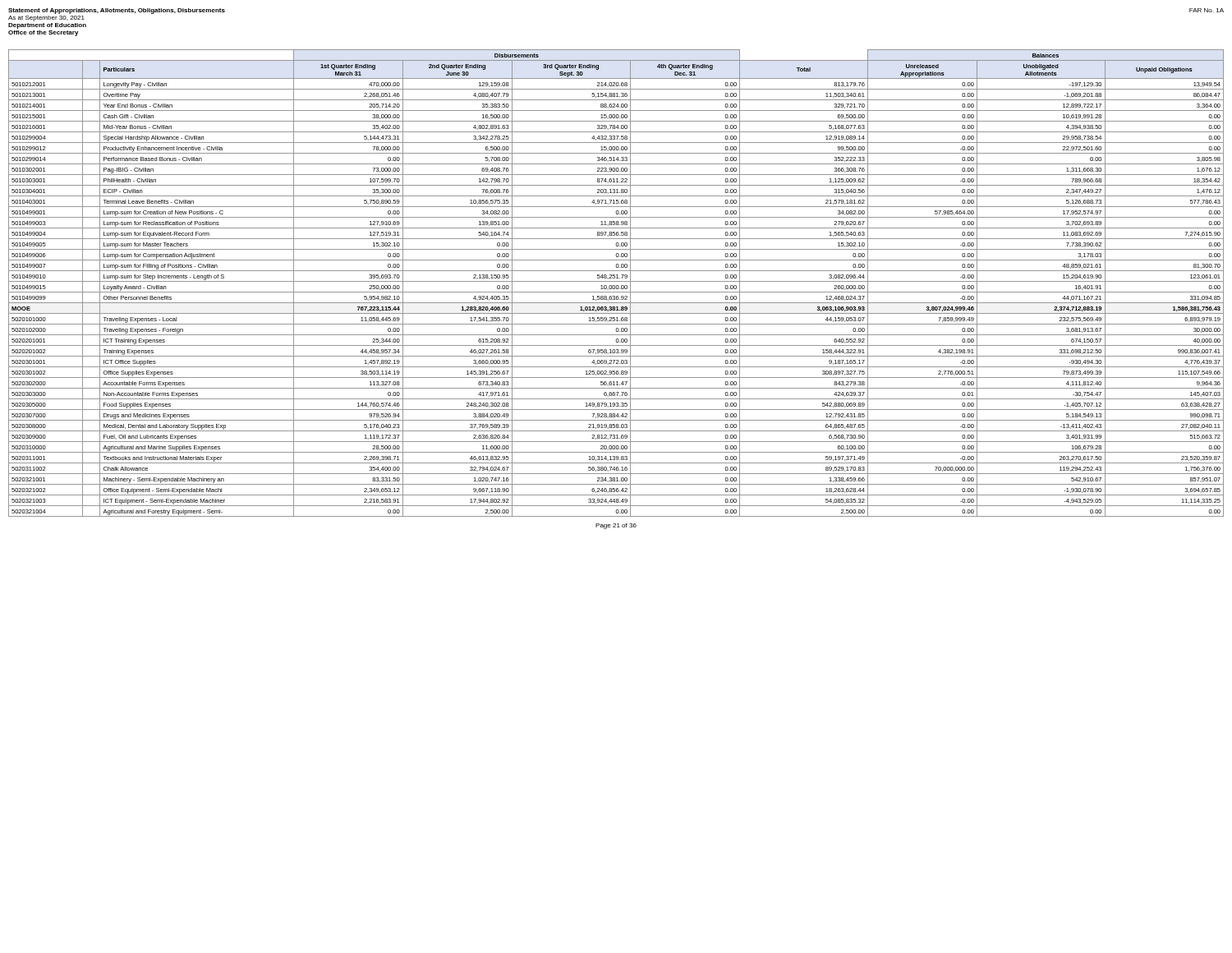The width and height of the screenshot is (1232, 953).
Task: Locate the table with the text "1st Quarter Ending"
Action: pos(616,283)
